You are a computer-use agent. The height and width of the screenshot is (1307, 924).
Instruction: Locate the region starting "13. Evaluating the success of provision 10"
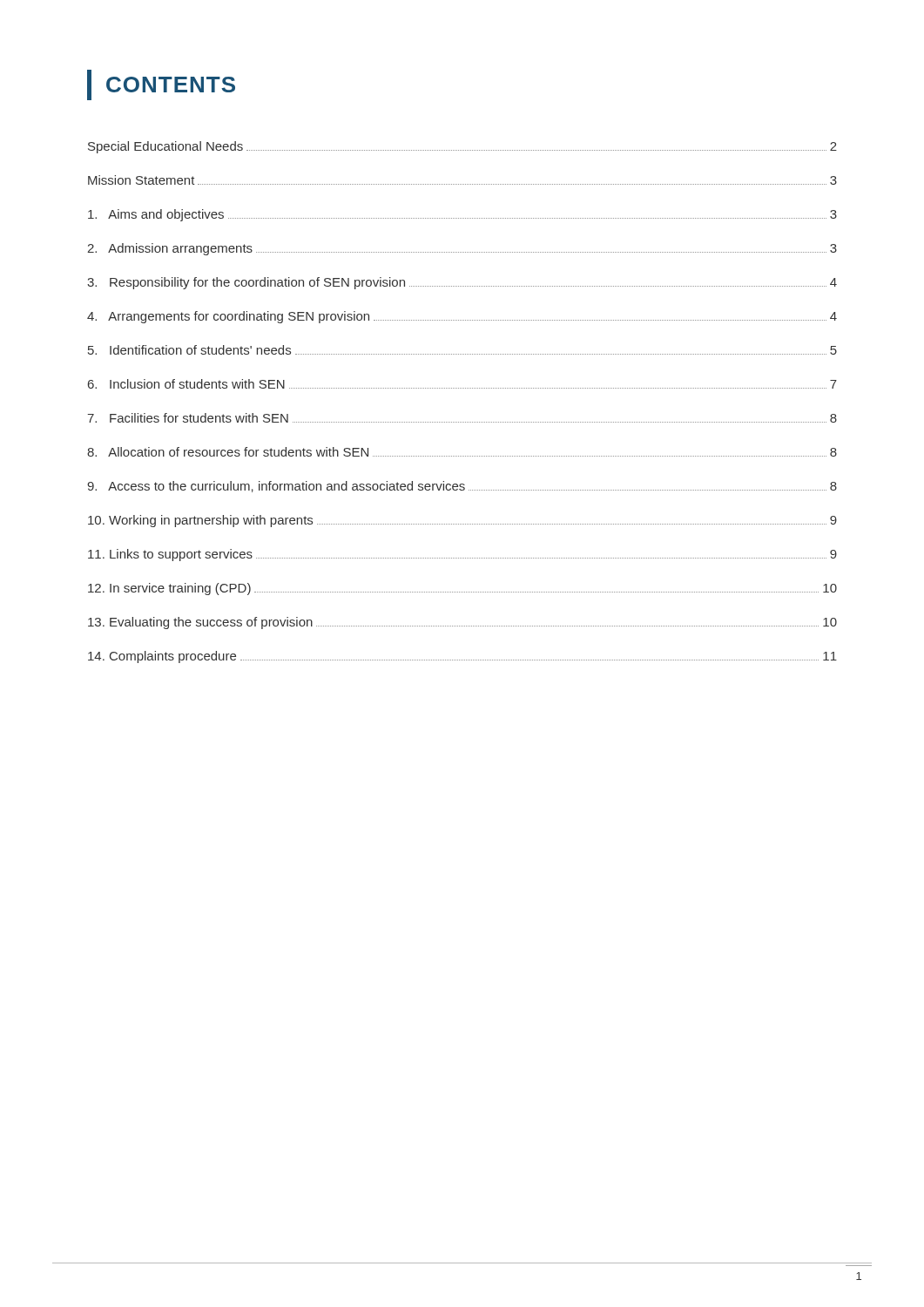point(462,622)
